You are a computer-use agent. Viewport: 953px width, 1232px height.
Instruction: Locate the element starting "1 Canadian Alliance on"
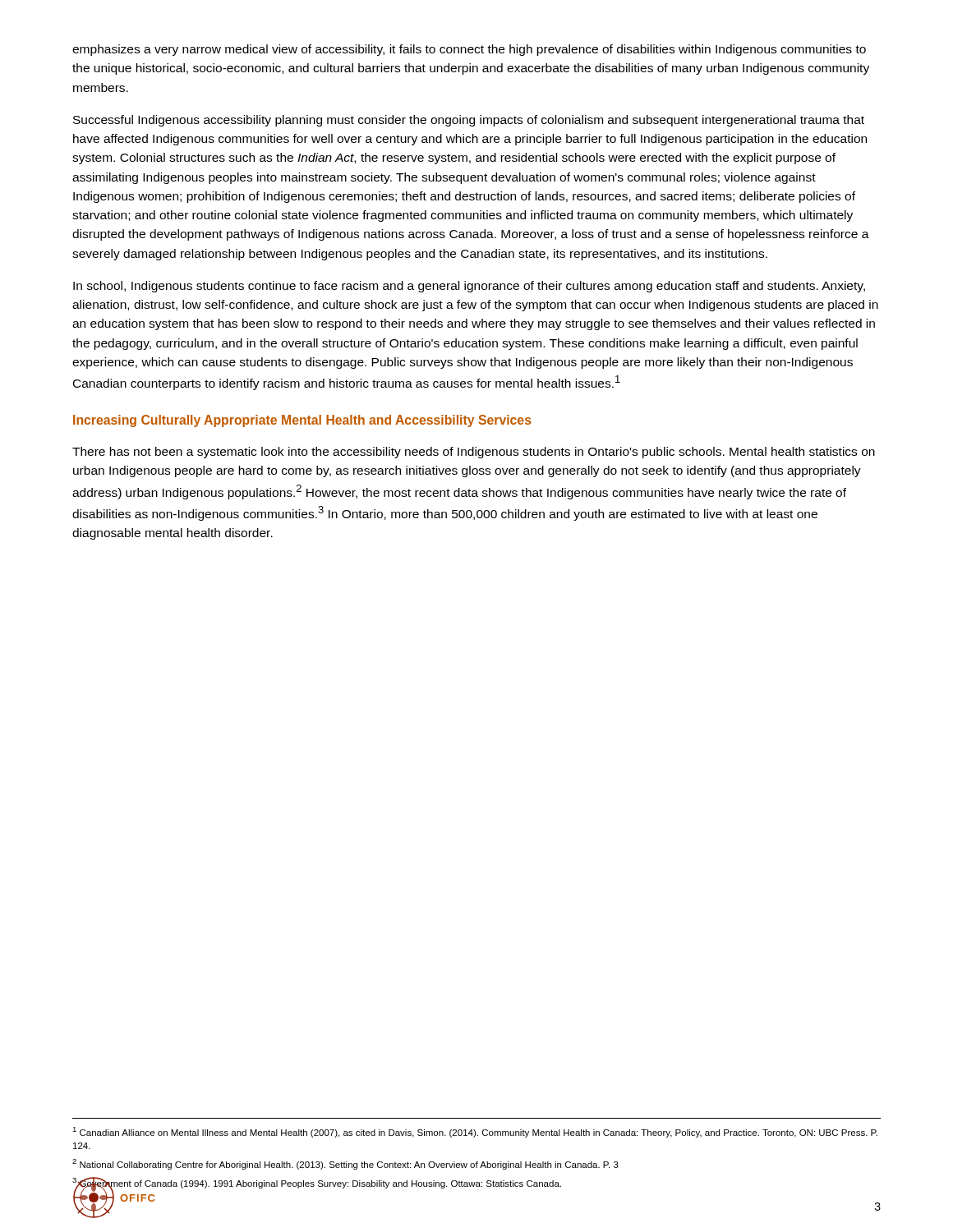(x=475, y=1138)
